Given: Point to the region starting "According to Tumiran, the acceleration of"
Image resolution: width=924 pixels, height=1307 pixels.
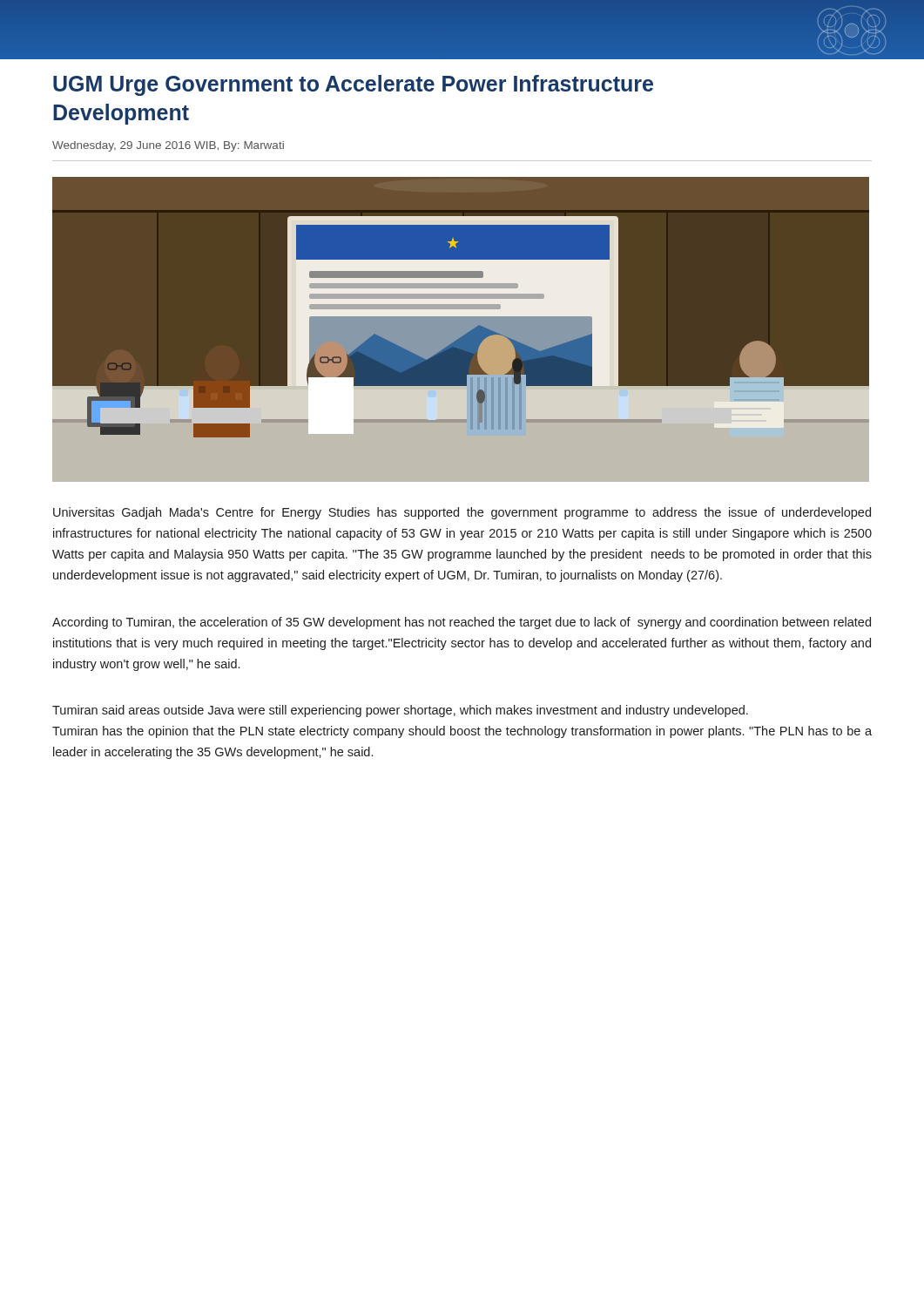Looking at the screenshot, I should 462,643.
